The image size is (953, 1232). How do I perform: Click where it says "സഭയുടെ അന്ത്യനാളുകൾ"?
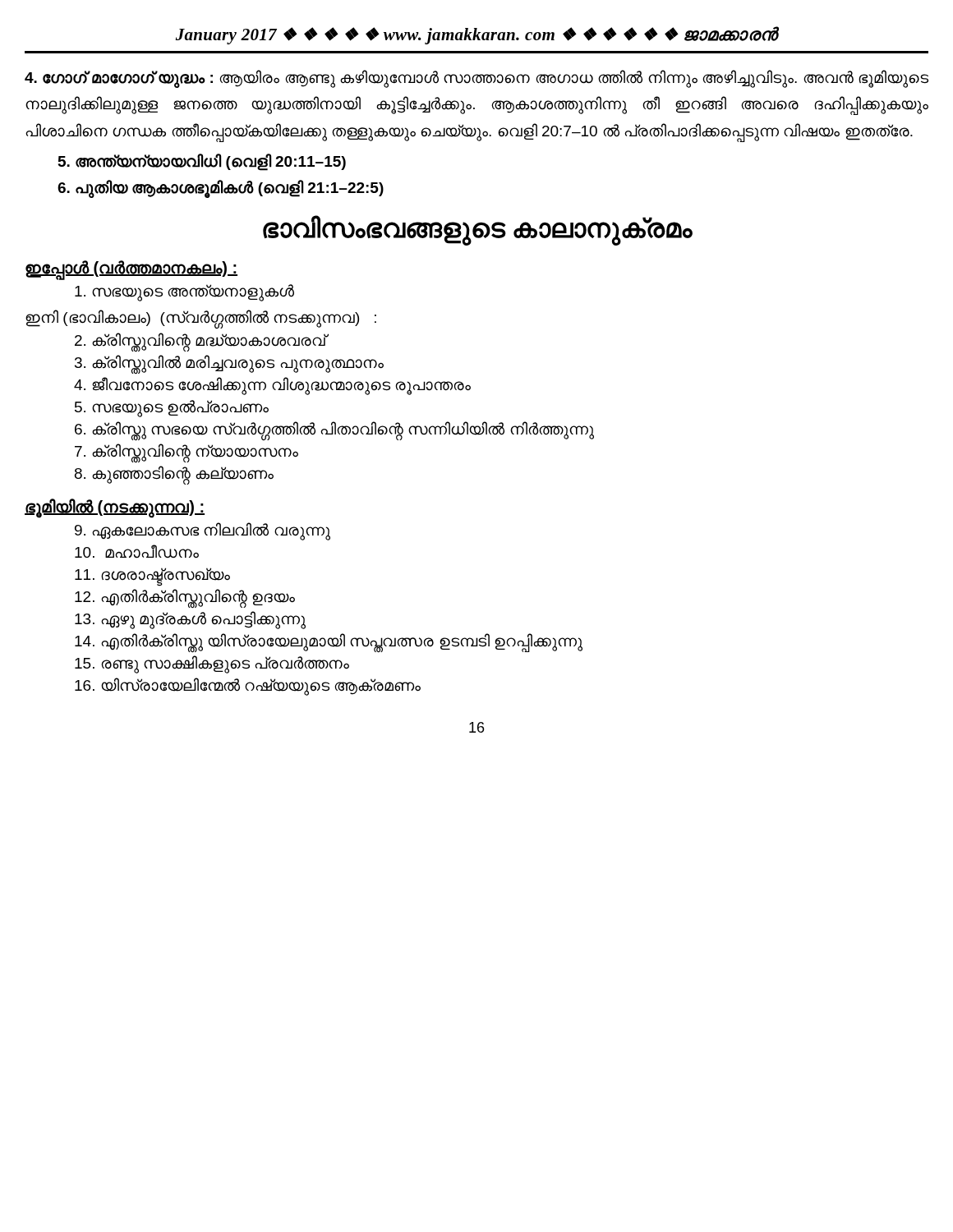184,291
